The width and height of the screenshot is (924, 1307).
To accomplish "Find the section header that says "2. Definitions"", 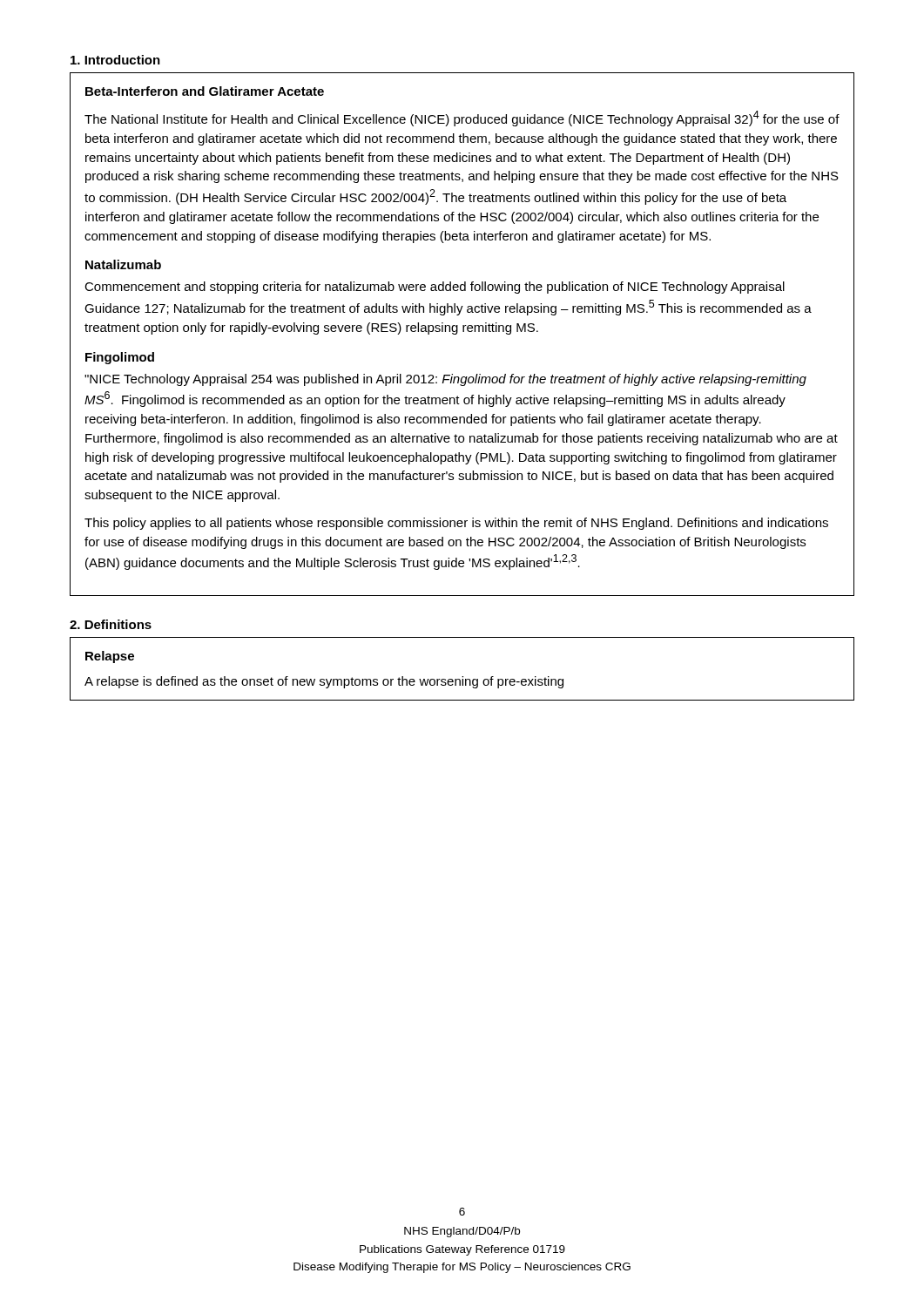I will coord(111,624).
